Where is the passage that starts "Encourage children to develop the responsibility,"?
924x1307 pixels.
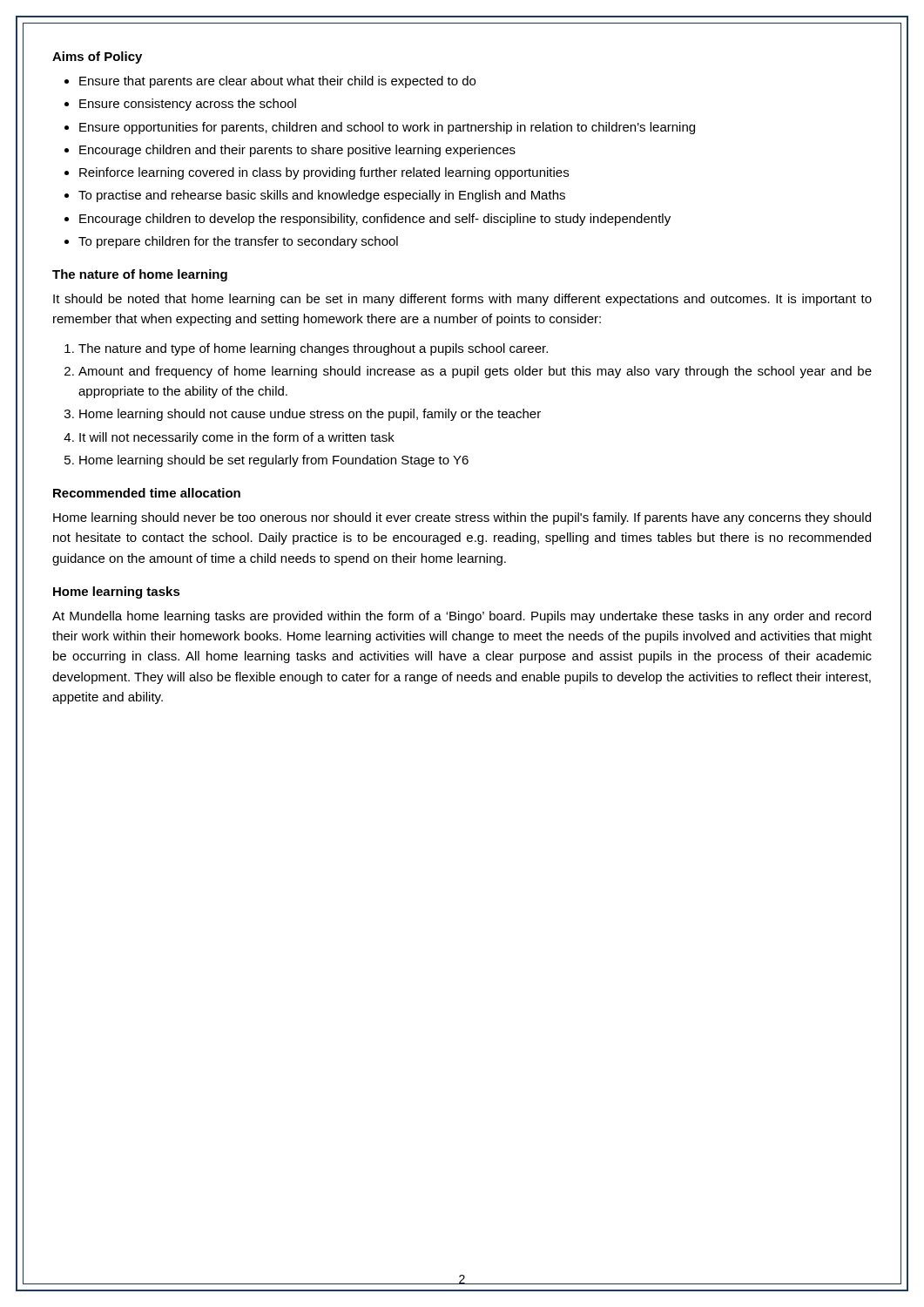click(x=375, y=218)
